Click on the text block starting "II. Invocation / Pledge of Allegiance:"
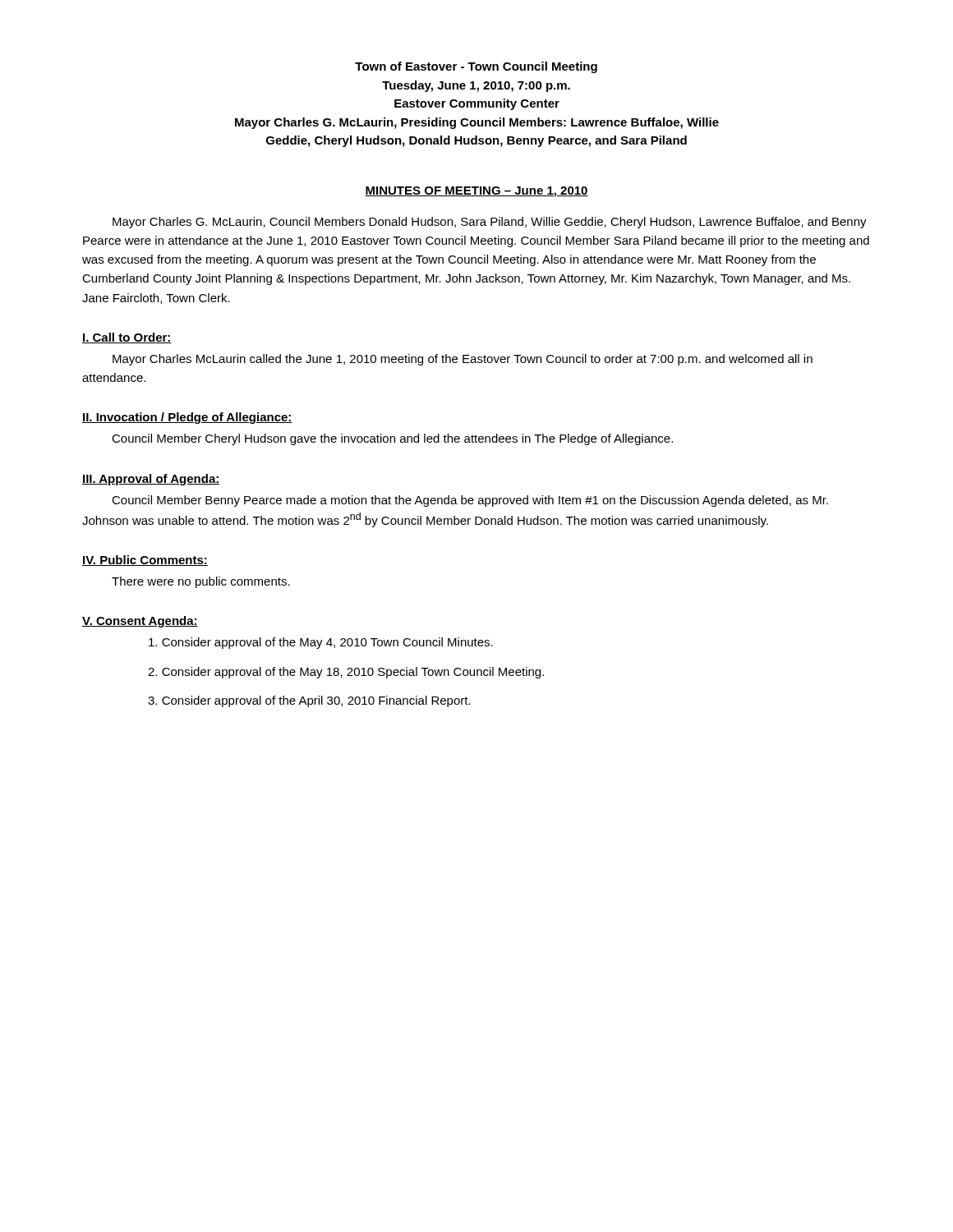Image resolution: width=953 pixels, height=1232 pixels. (x=187, y=417)
